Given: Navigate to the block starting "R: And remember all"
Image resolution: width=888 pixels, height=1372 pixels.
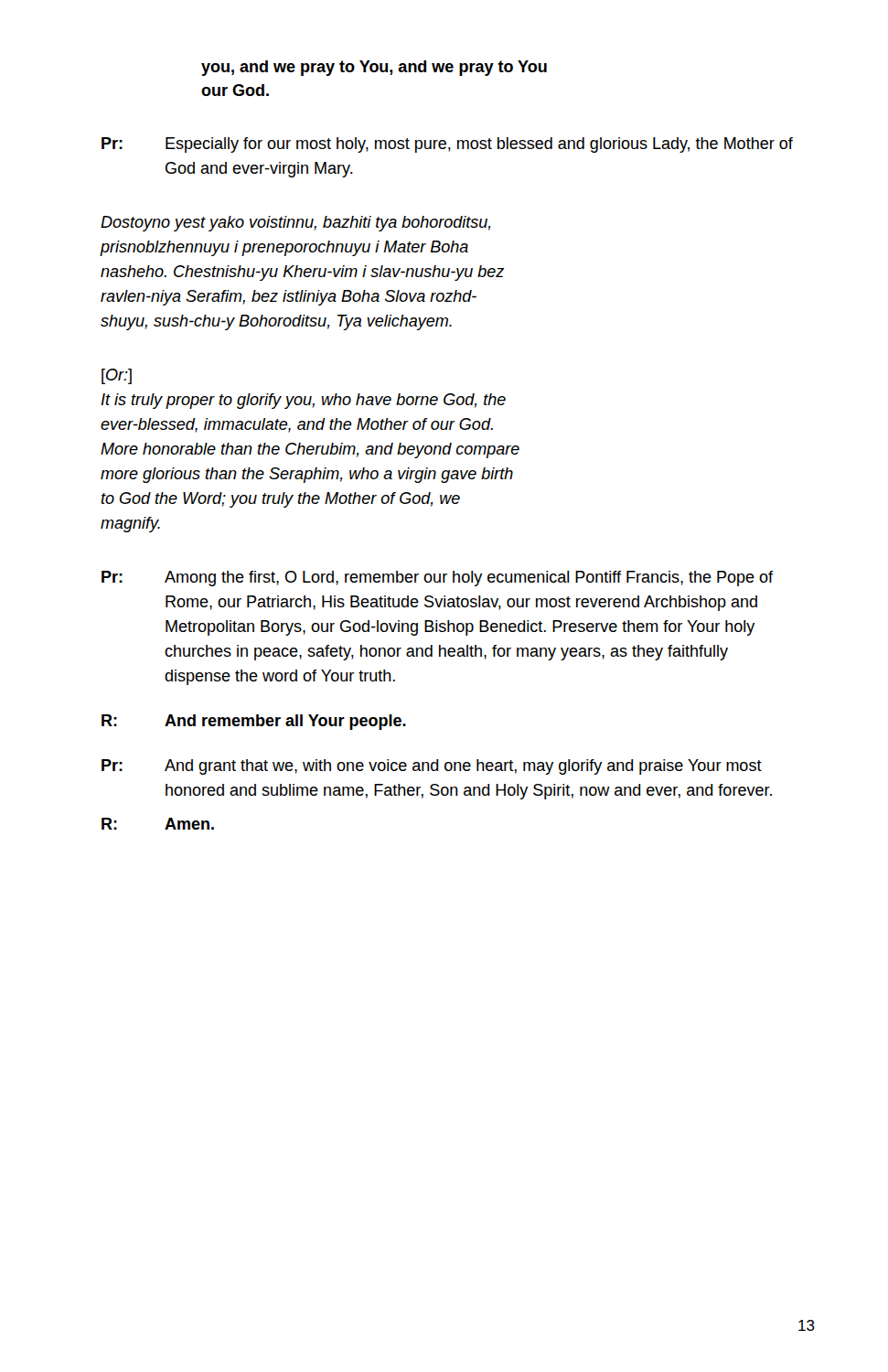Looking at the screenshot, I should [254, 721].
